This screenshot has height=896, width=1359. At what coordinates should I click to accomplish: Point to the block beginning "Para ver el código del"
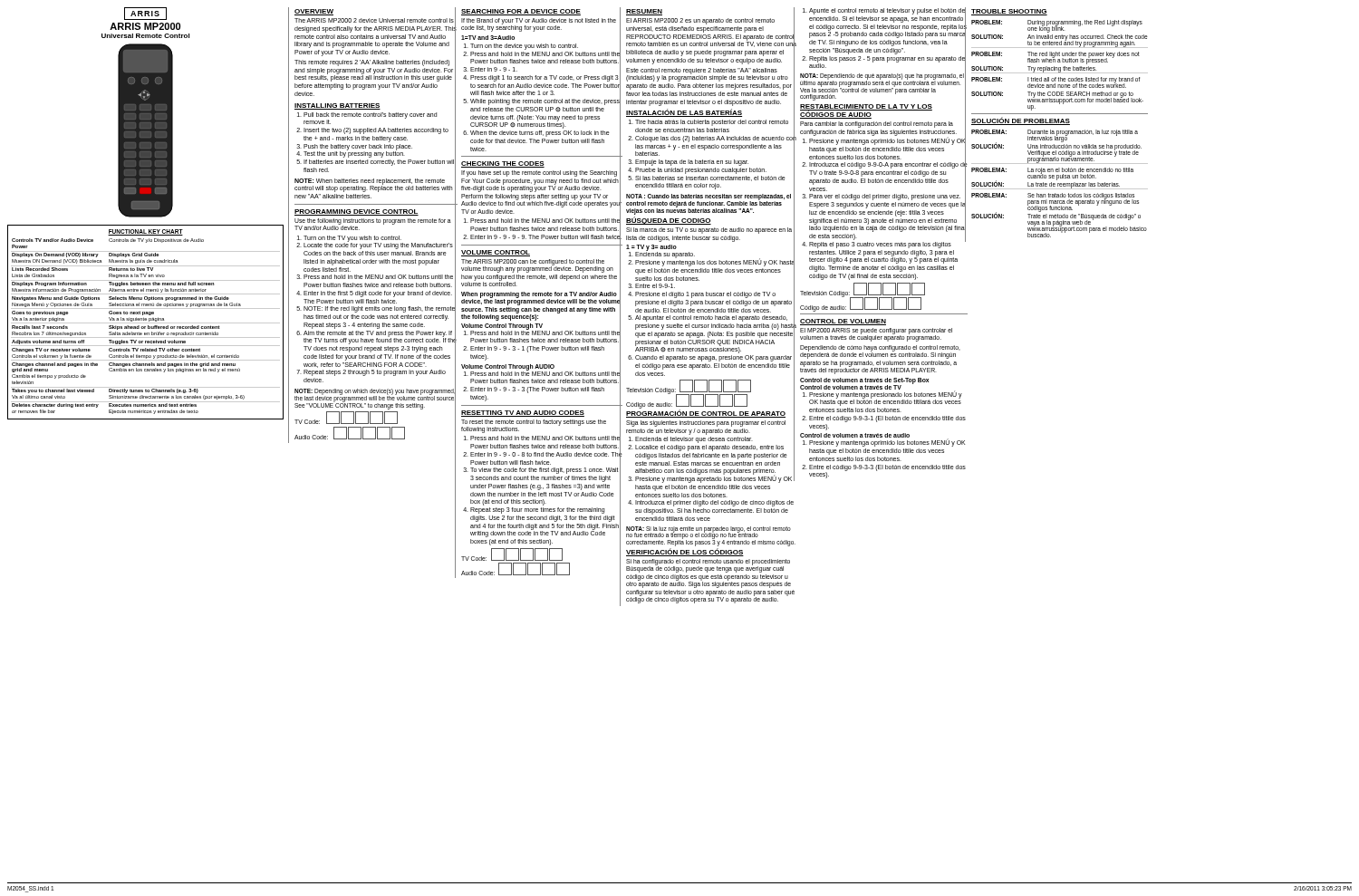tap(887, 216)
